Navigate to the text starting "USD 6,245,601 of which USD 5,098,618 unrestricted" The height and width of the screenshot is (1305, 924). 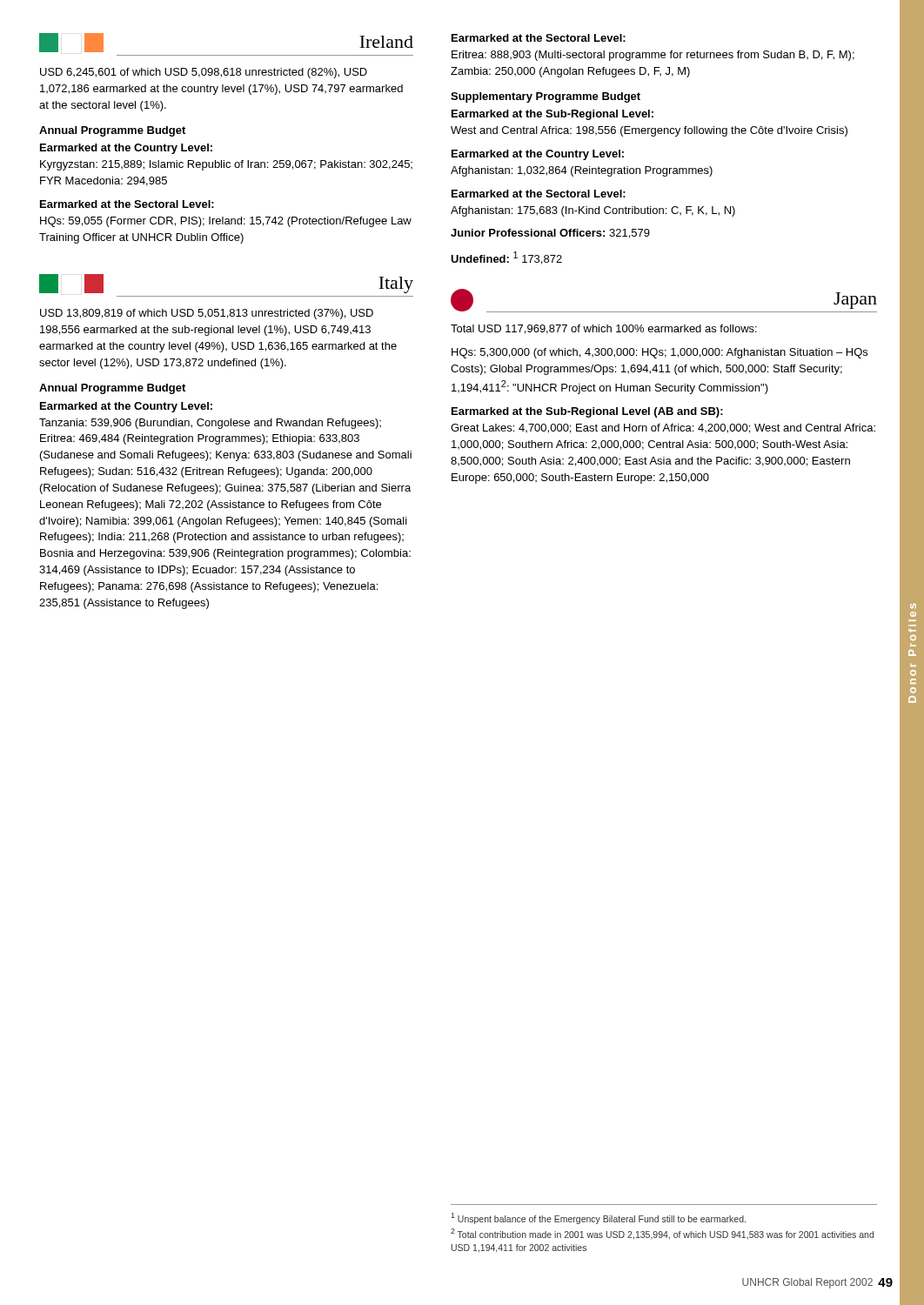[226, 89]
